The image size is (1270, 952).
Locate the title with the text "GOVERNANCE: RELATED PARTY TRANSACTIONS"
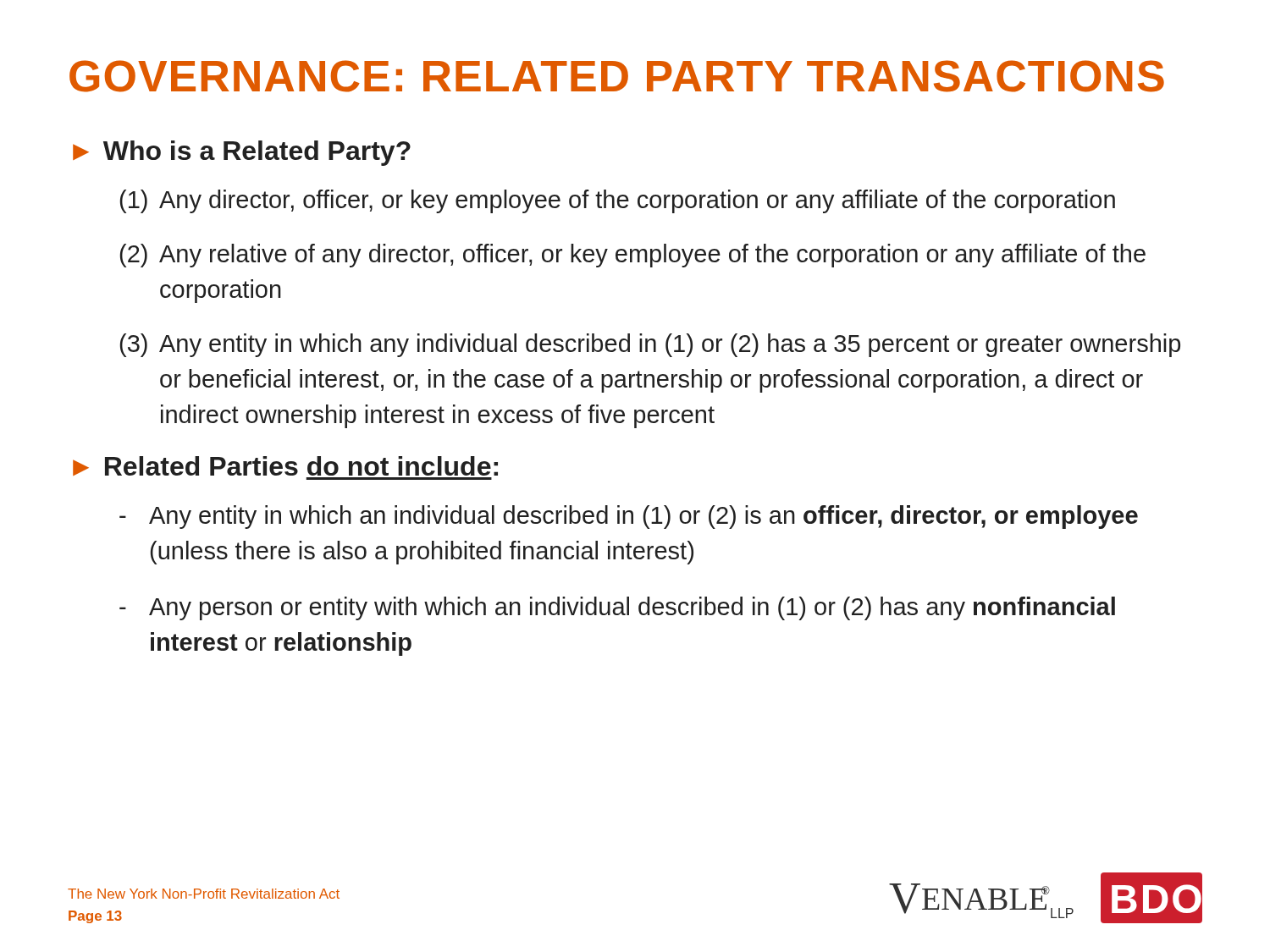click(635, 76)
